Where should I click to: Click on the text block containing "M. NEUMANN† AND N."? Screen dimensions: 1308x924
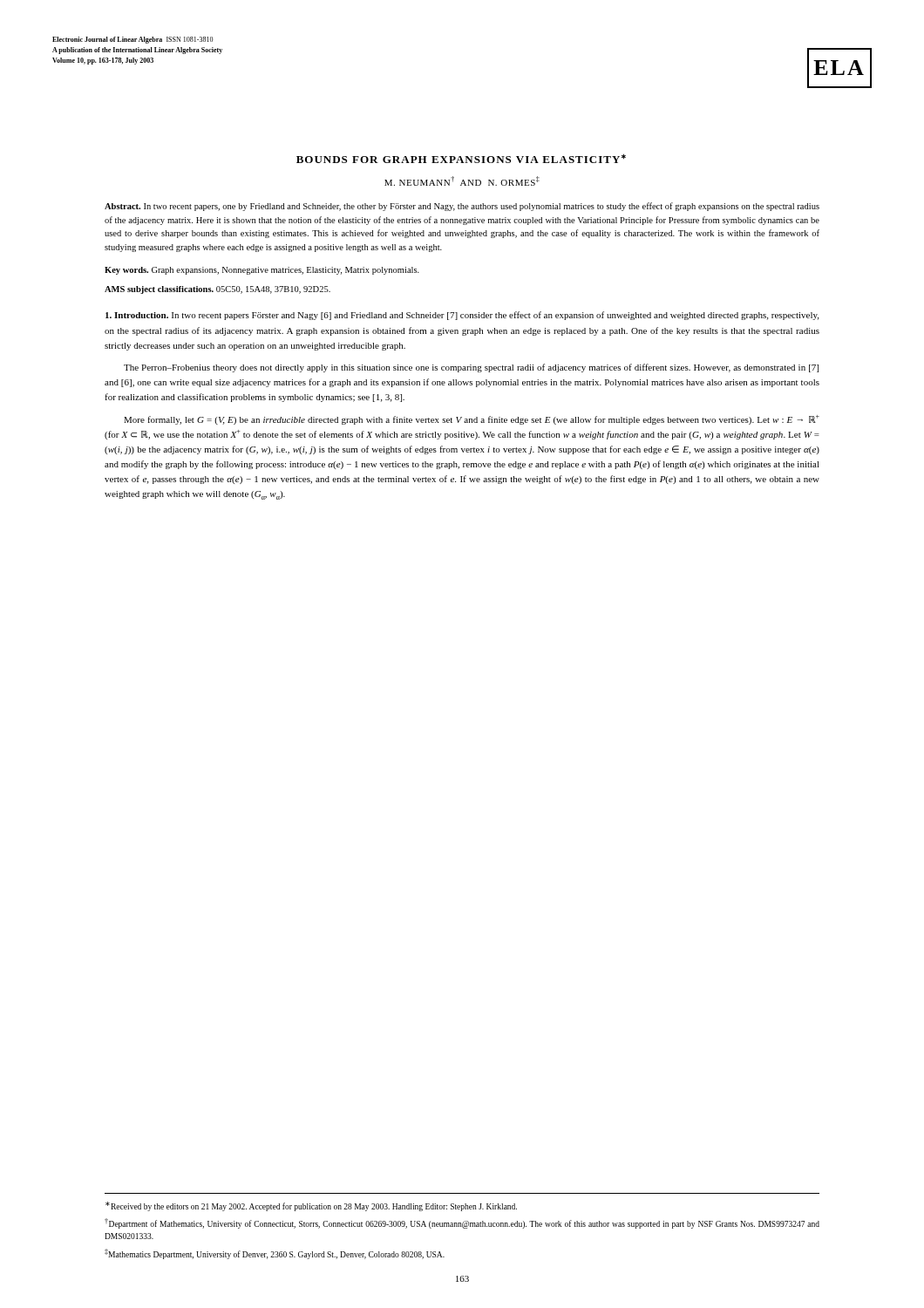tap(462, 181)
